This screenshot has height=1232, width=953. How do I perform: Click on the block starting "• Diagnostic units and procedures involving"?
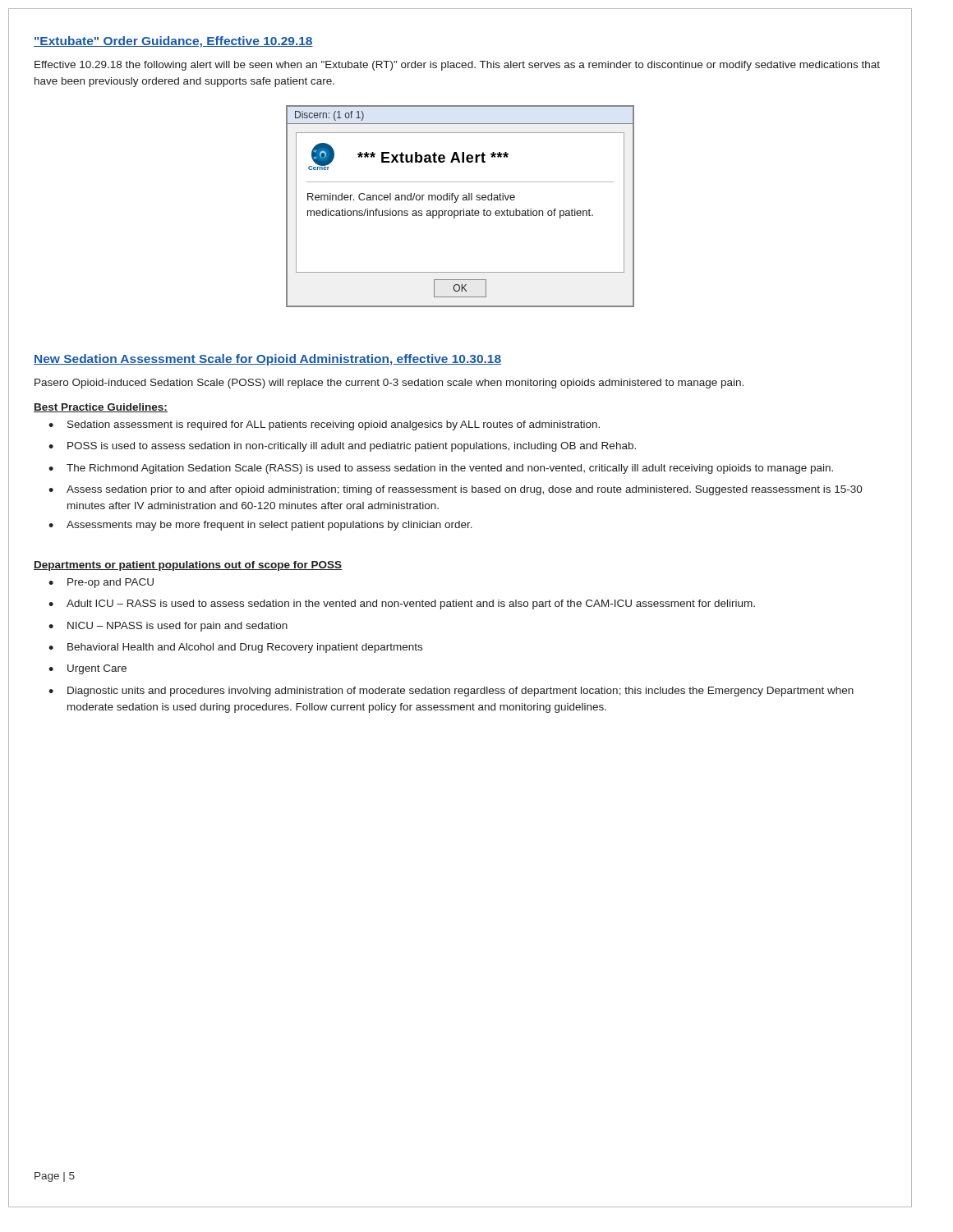tap(467, 699)
